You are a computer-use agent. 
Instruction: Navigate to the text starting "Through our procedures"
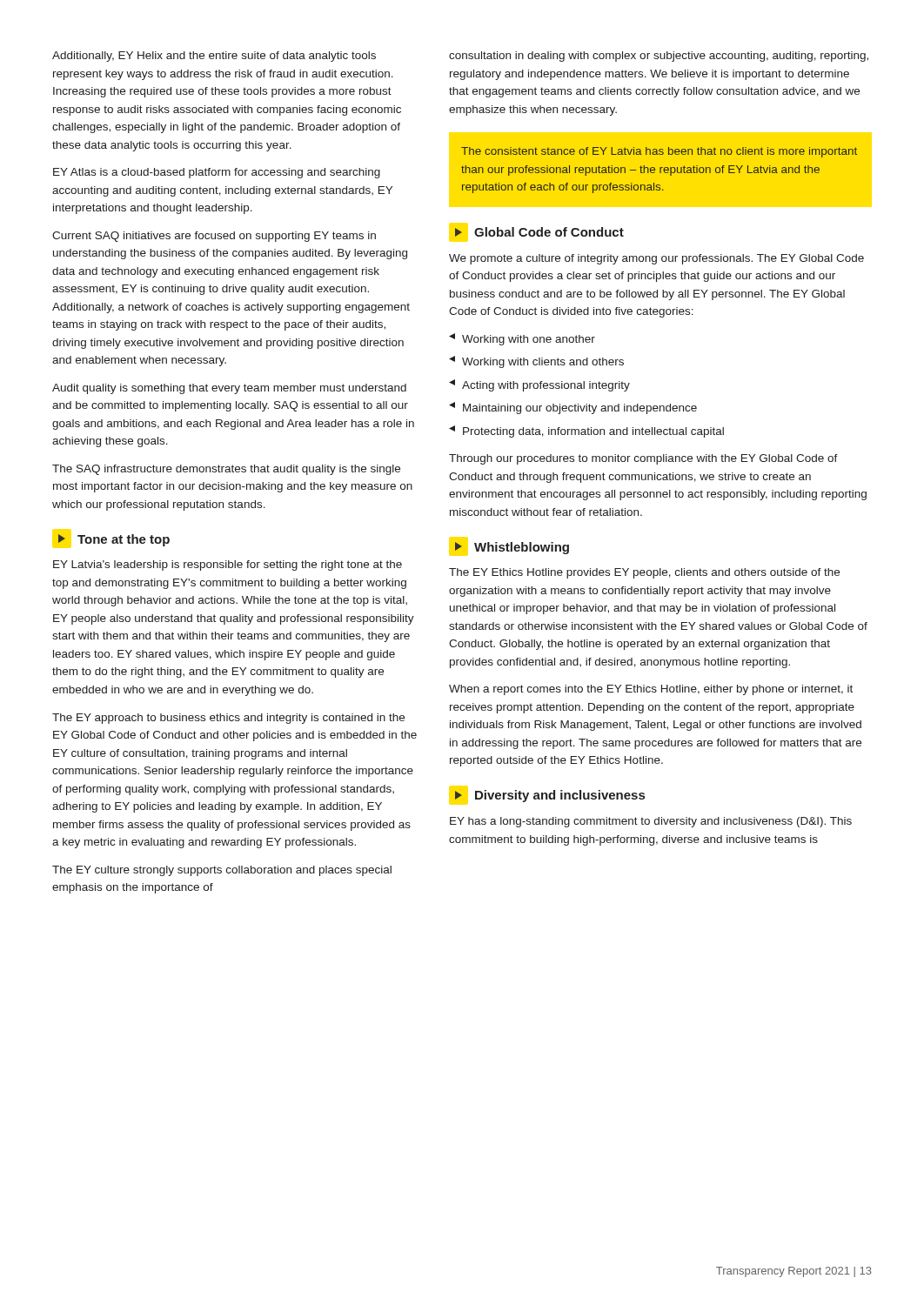tap(660, 486)
